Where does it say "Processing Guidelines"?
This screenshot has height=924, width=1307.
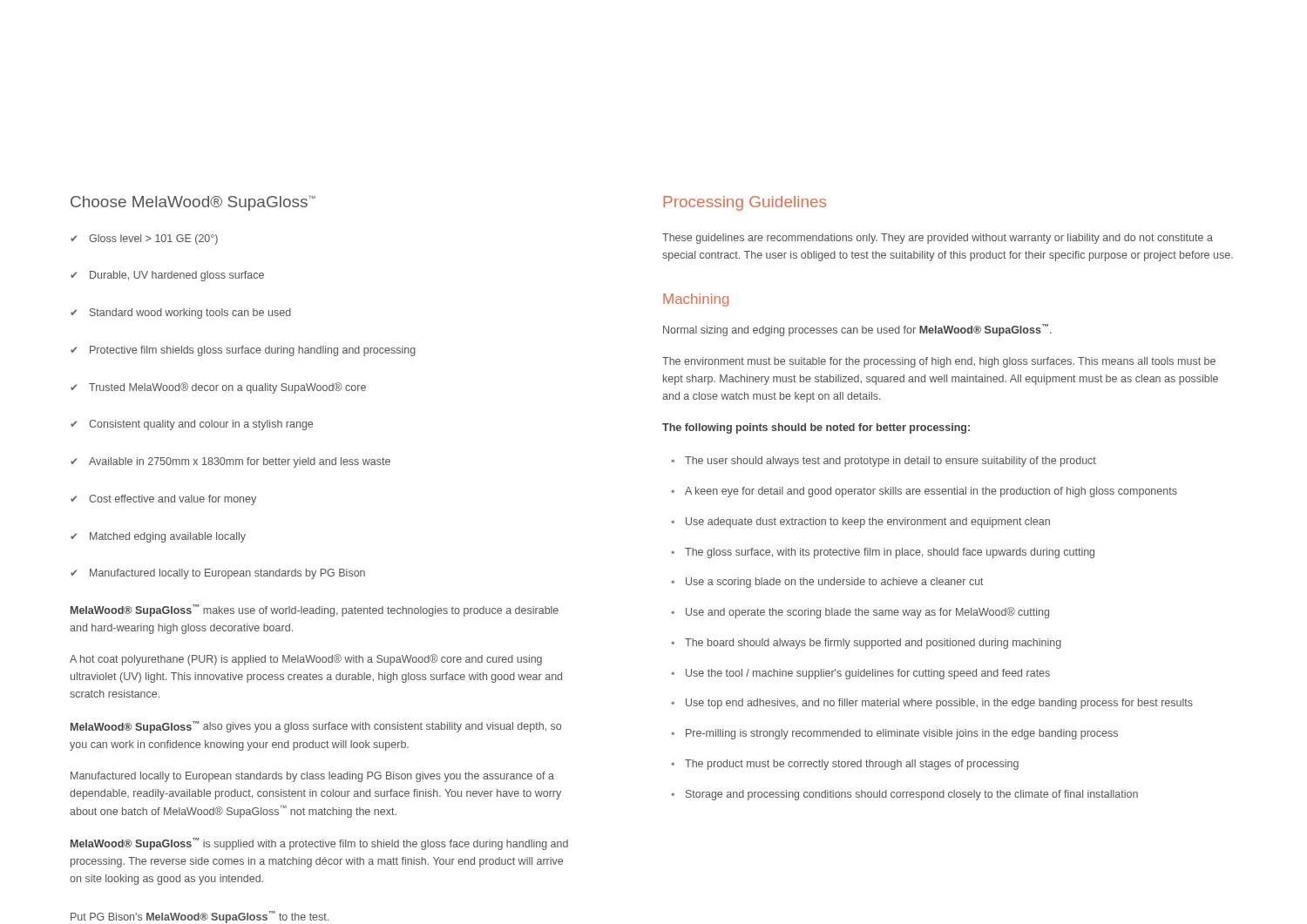point(745,203)
